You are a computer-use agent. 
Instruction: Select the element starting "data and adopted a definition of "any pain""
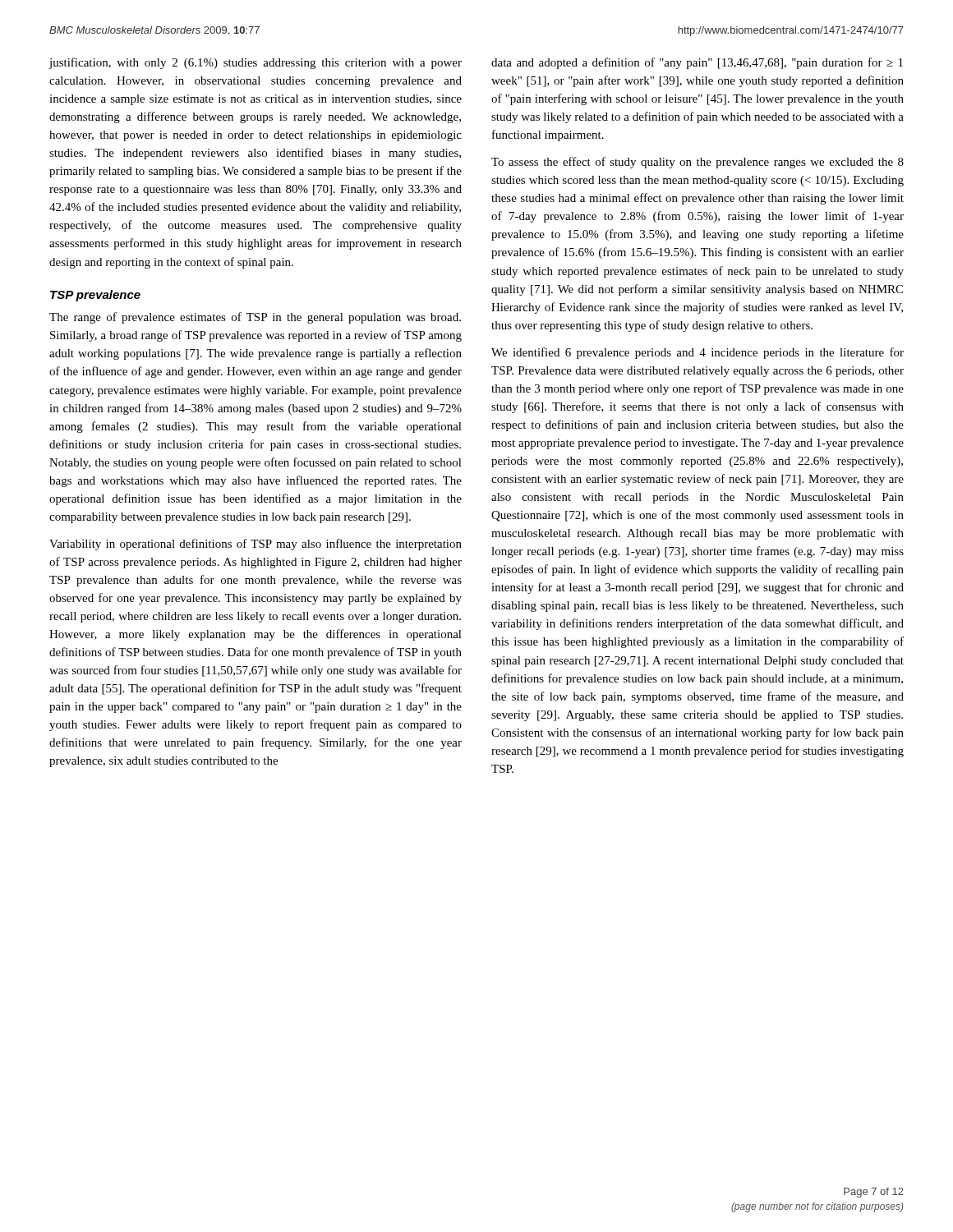click(698, 415)
